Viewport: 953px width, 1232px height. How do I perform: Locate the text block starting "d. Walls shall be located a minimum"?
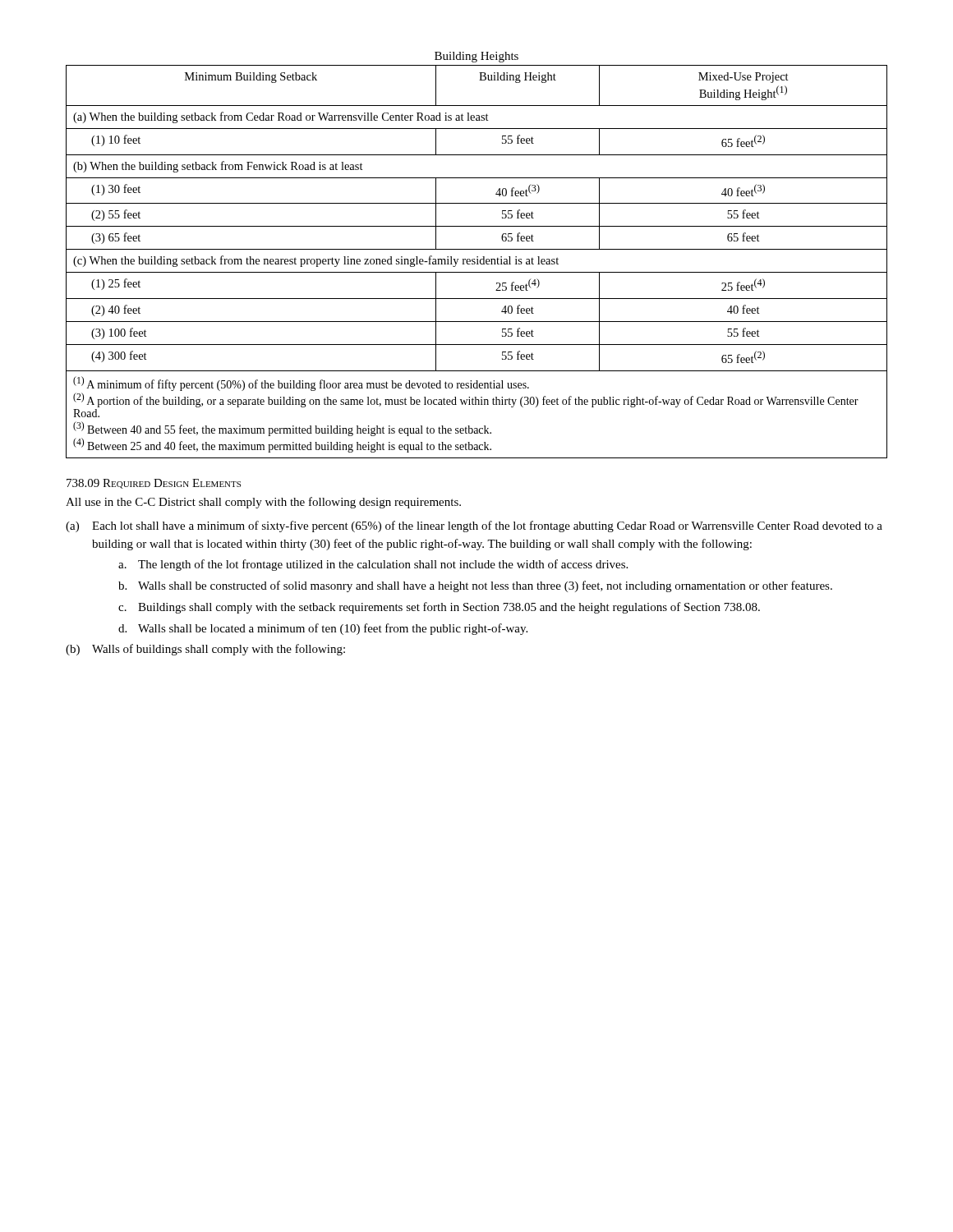click(x=323, y=629)
